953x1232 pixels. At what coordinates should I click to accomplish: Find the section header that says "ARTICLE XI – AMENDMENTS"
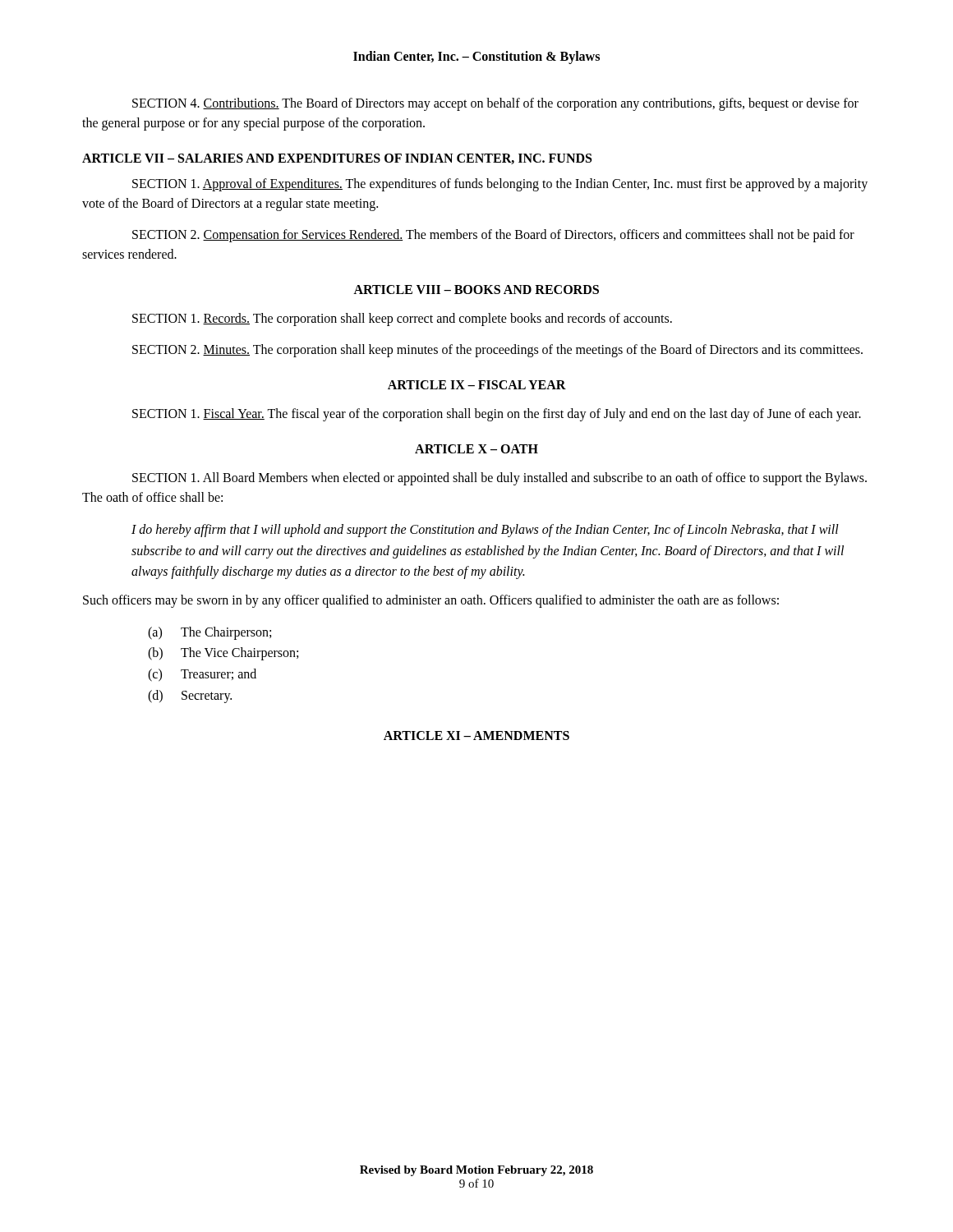[476, 736]
